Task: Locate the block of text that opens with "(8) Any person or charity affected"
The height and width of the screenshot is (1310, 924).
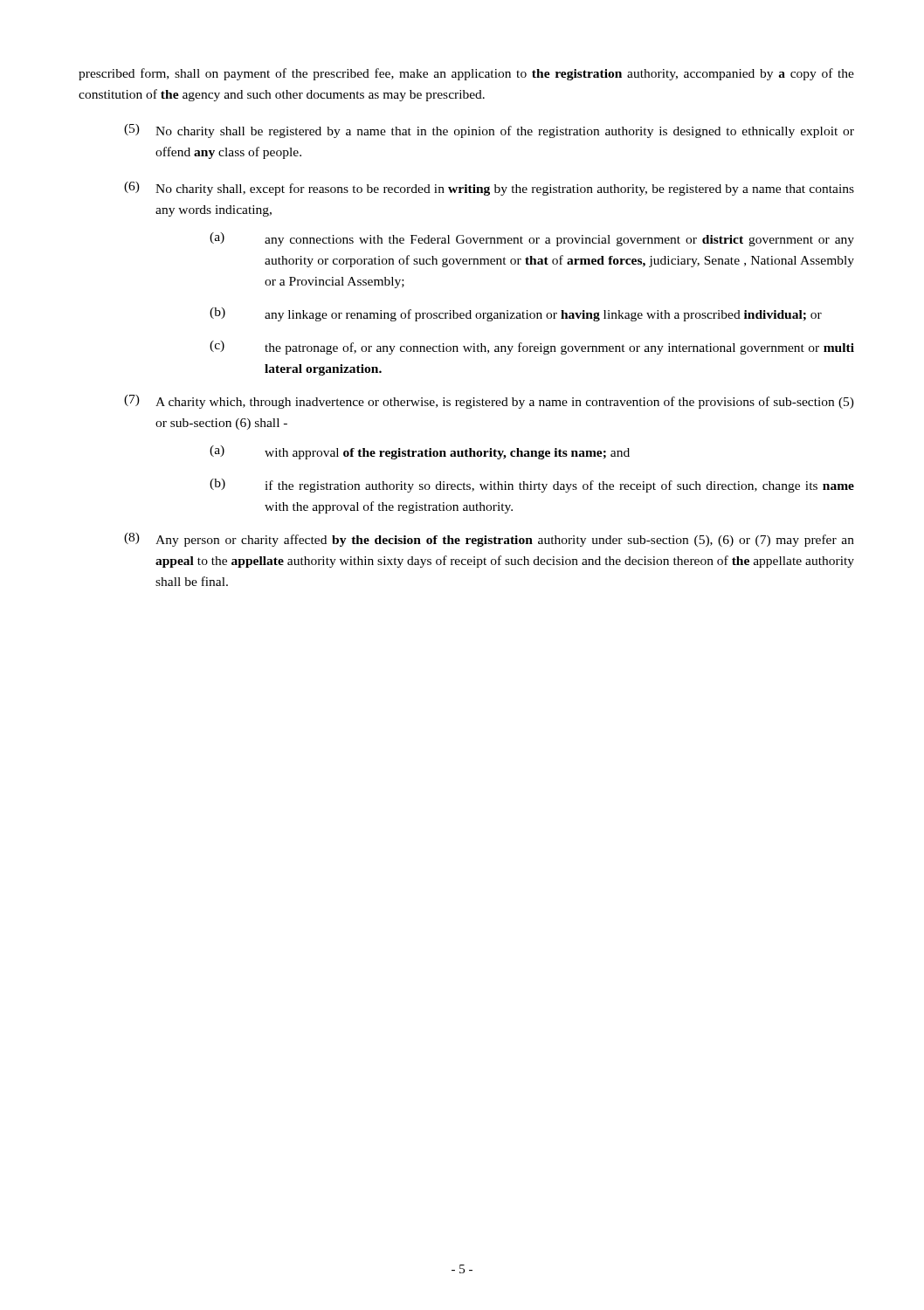Action: pyautogui.click(x=466, y=561)
